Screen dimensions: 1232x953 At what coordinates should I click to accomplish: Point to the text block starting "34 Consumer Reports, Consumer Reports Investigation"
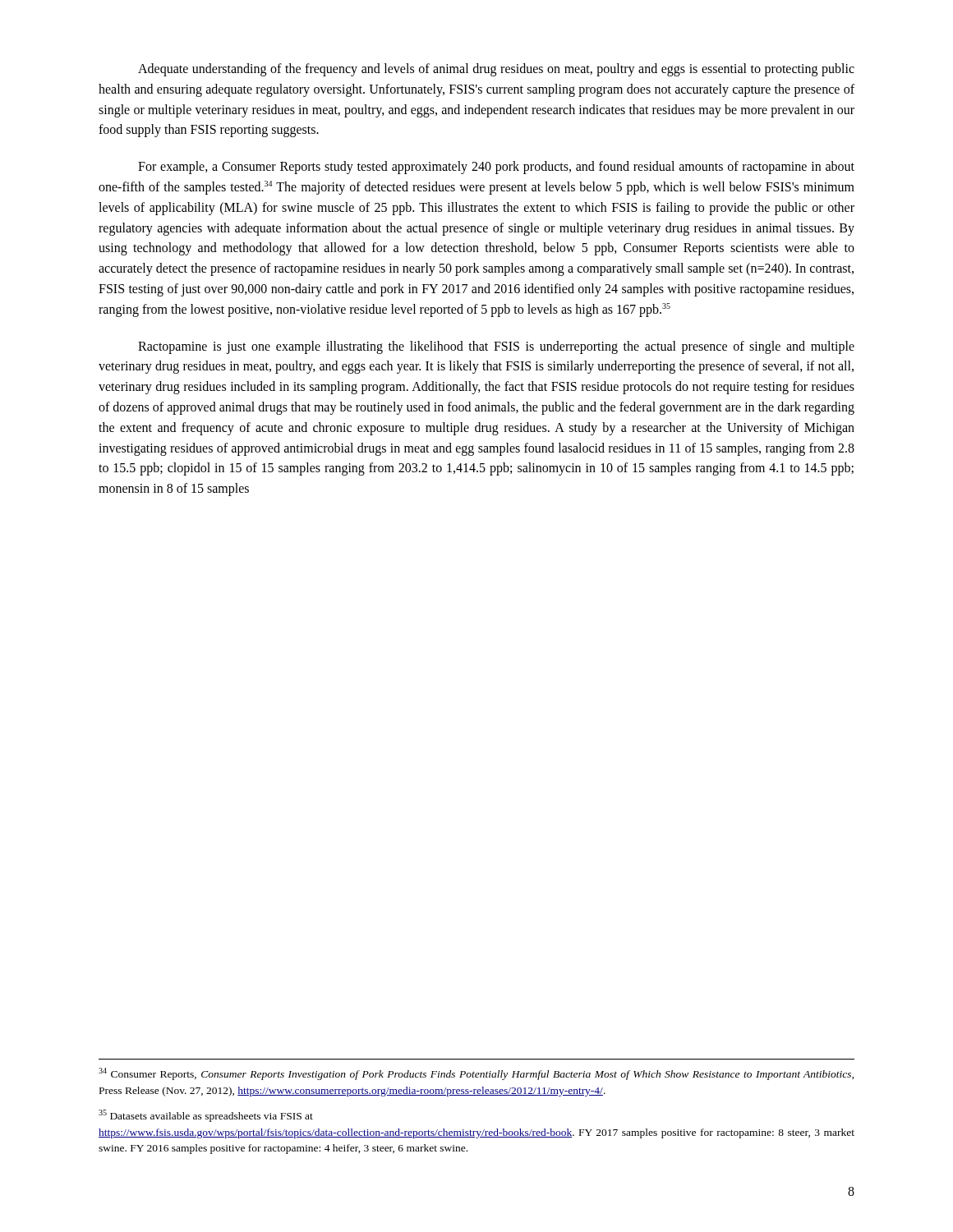point(476,1082)
